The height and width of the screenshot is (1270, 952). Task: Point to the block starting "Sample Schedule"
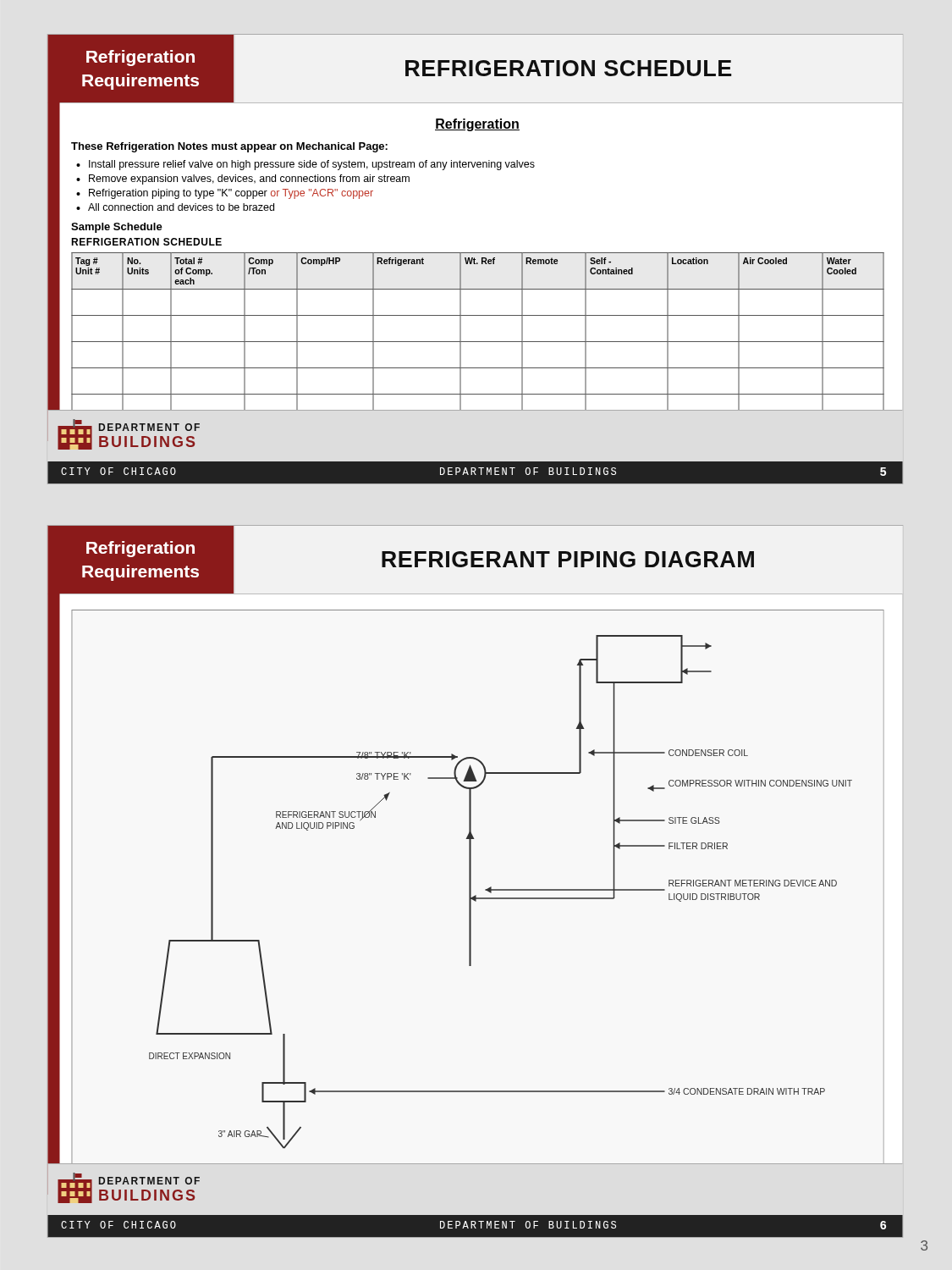pos(117,226)
